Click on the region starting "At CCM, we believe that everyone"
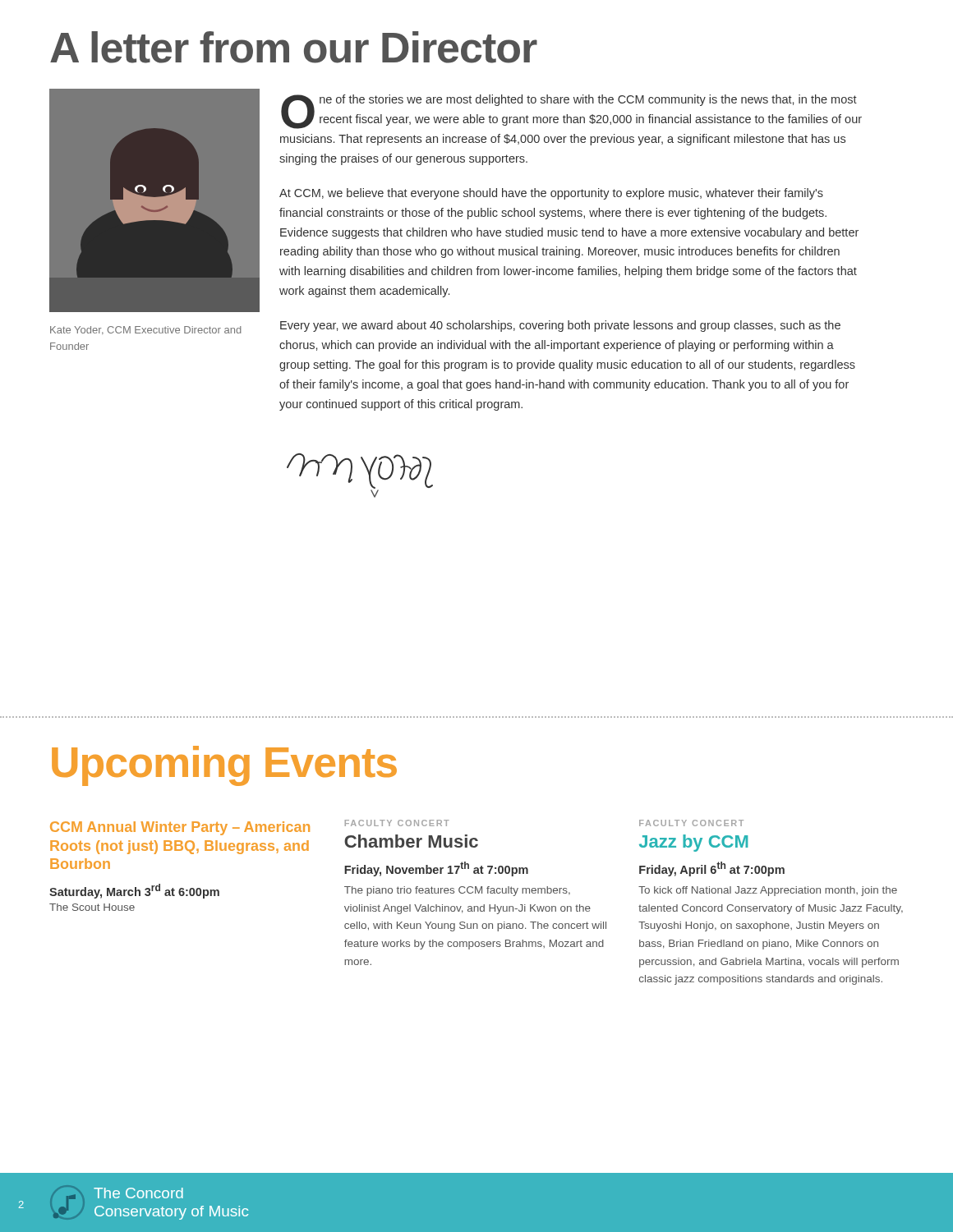 point(569,242)
